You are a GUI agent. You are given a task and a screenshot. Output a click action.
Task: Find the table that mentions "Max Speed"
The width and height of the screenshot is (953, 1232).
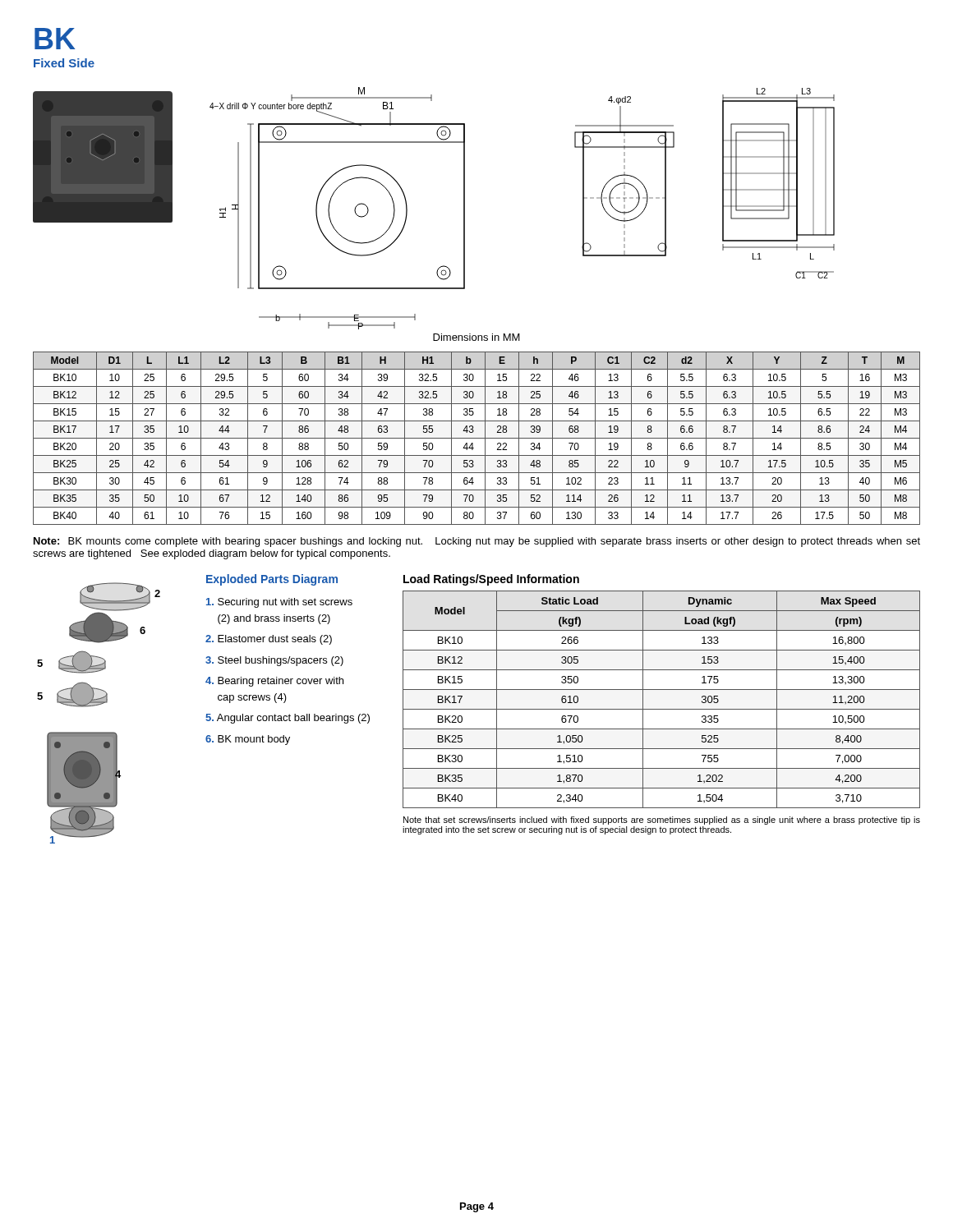coord(661,699)
